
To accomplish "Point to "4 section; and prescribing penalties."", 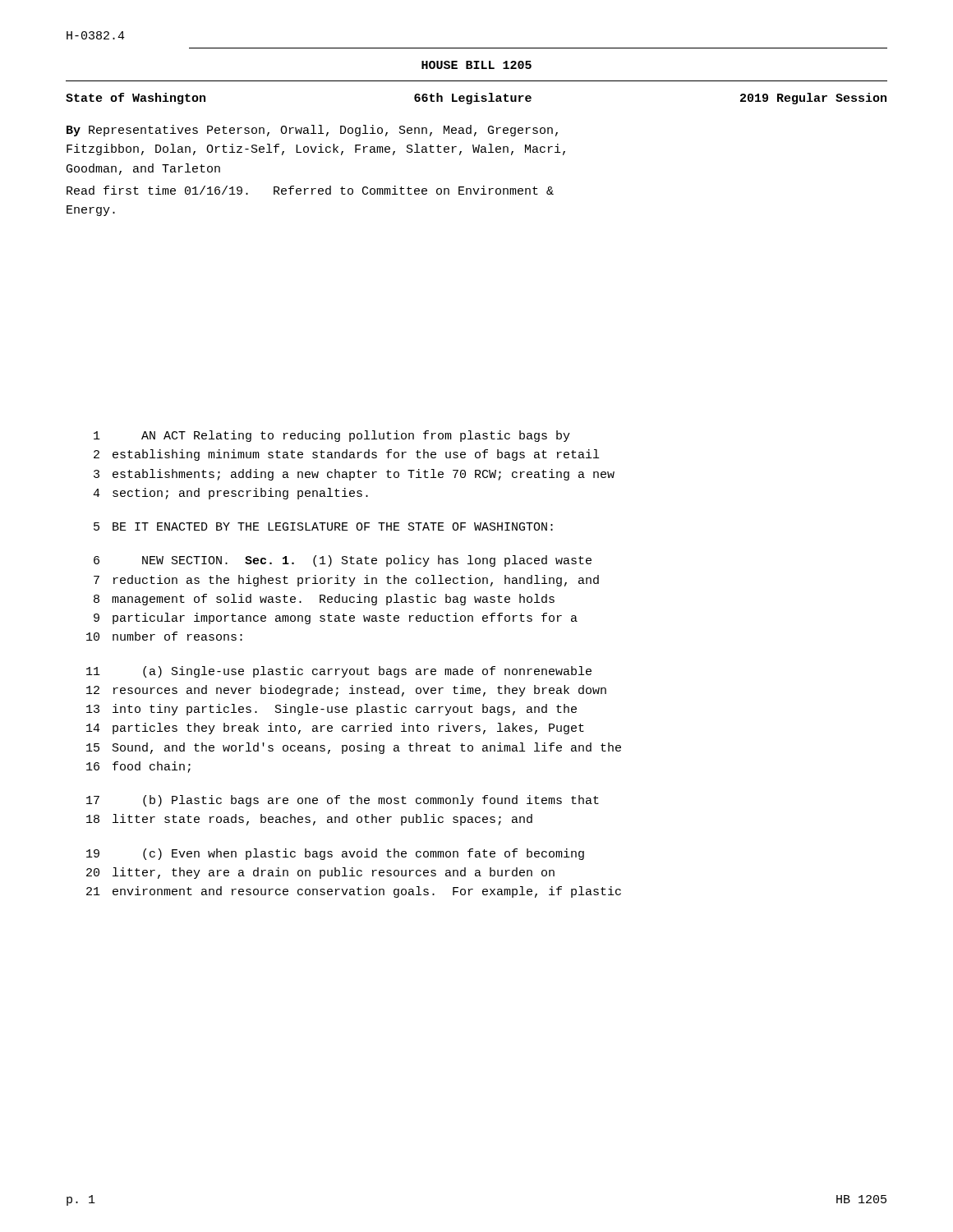I will (230, 494).
